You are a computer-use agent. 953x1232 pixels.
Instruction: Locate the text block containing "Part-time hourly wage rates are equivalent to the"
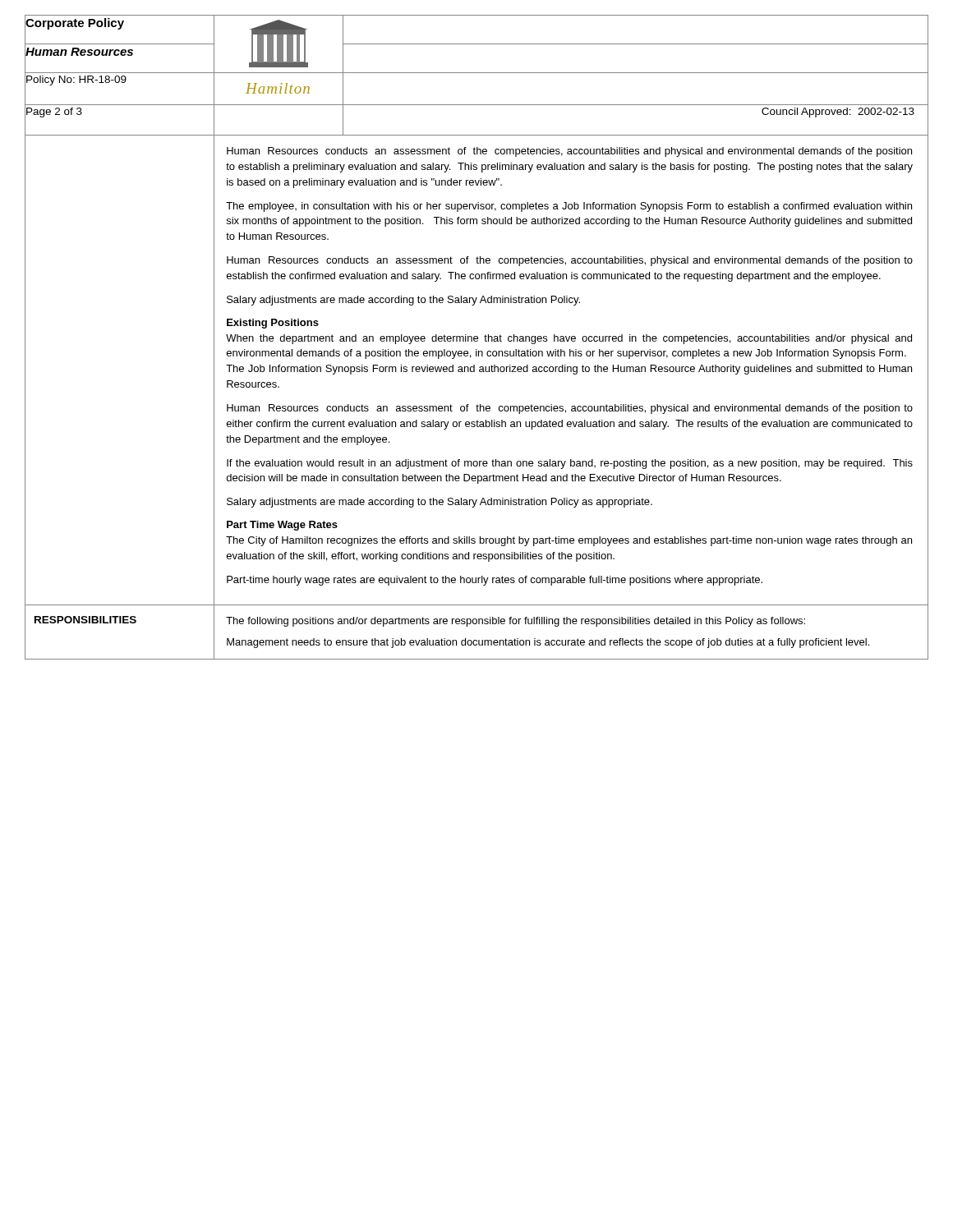(x=495, y=579)
